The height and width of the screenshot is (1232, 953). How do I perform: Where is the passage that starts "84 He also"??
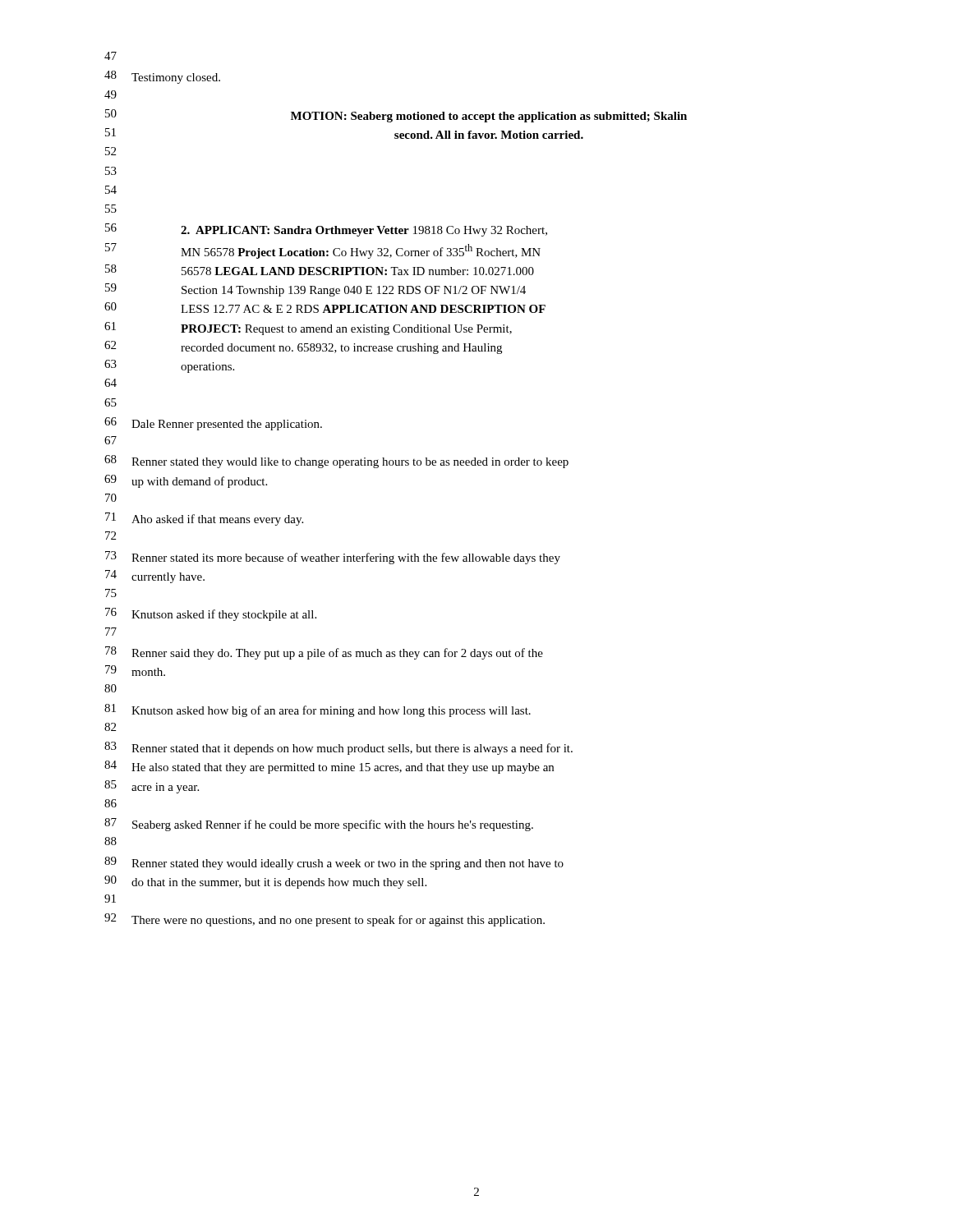click(x=464, y=768)
